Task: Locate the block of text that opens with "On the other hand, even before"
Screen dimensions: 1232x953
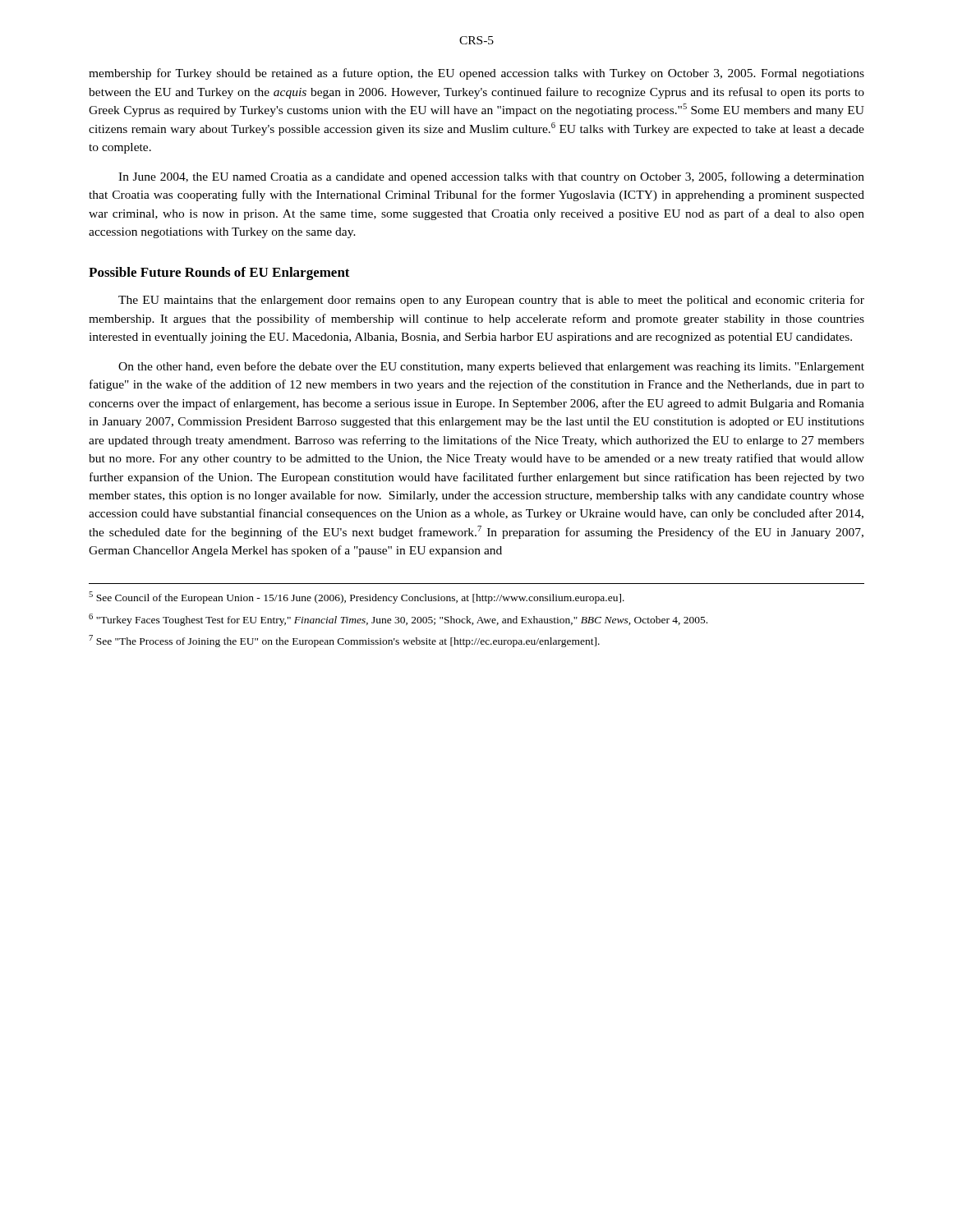Action: point(476,459)
